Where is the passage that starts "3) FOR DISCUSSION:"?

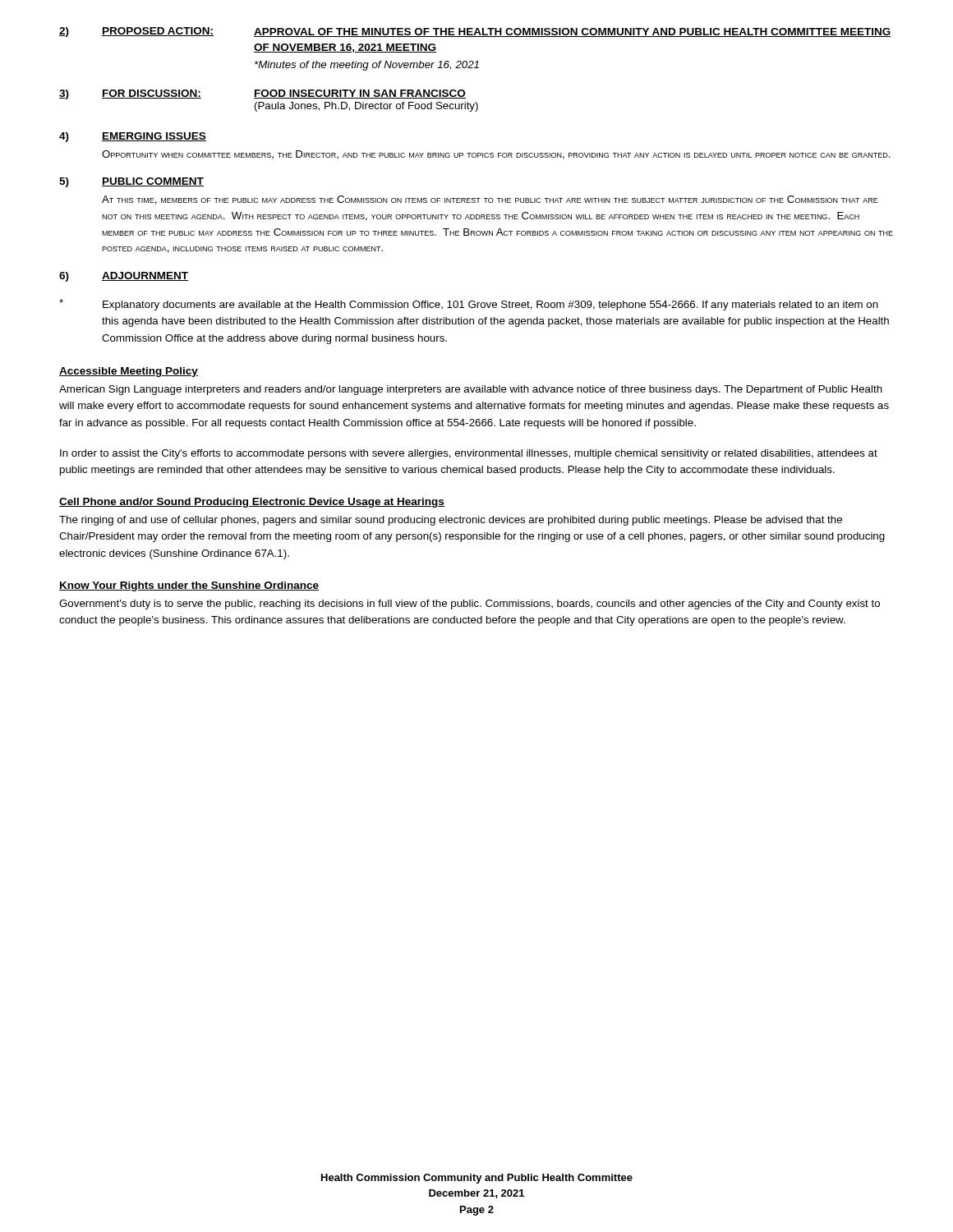(x=476, y=99)
